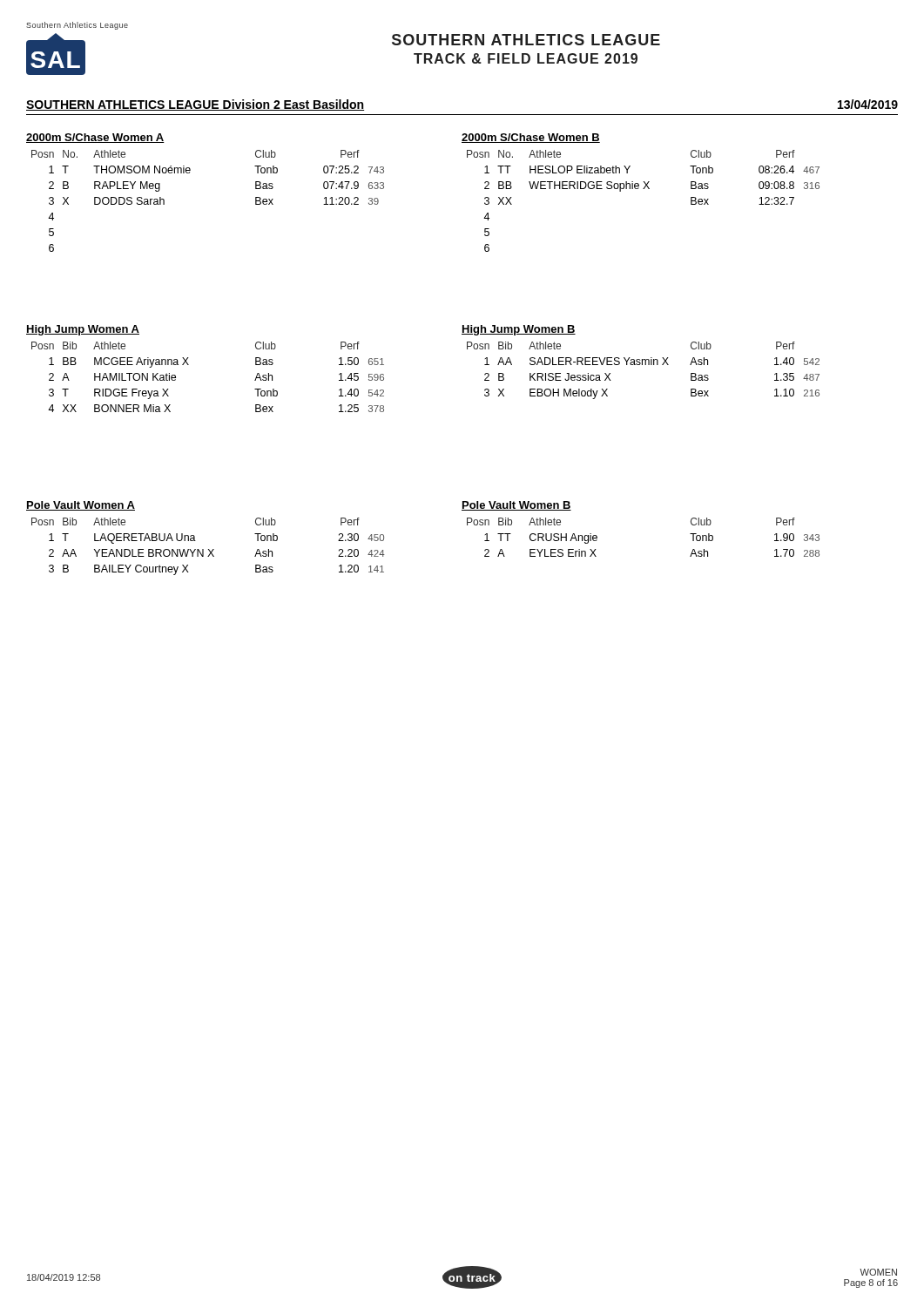Point to "Pole Vault Women B"
The image size is (924, 1307).
[x=516, y=505]
